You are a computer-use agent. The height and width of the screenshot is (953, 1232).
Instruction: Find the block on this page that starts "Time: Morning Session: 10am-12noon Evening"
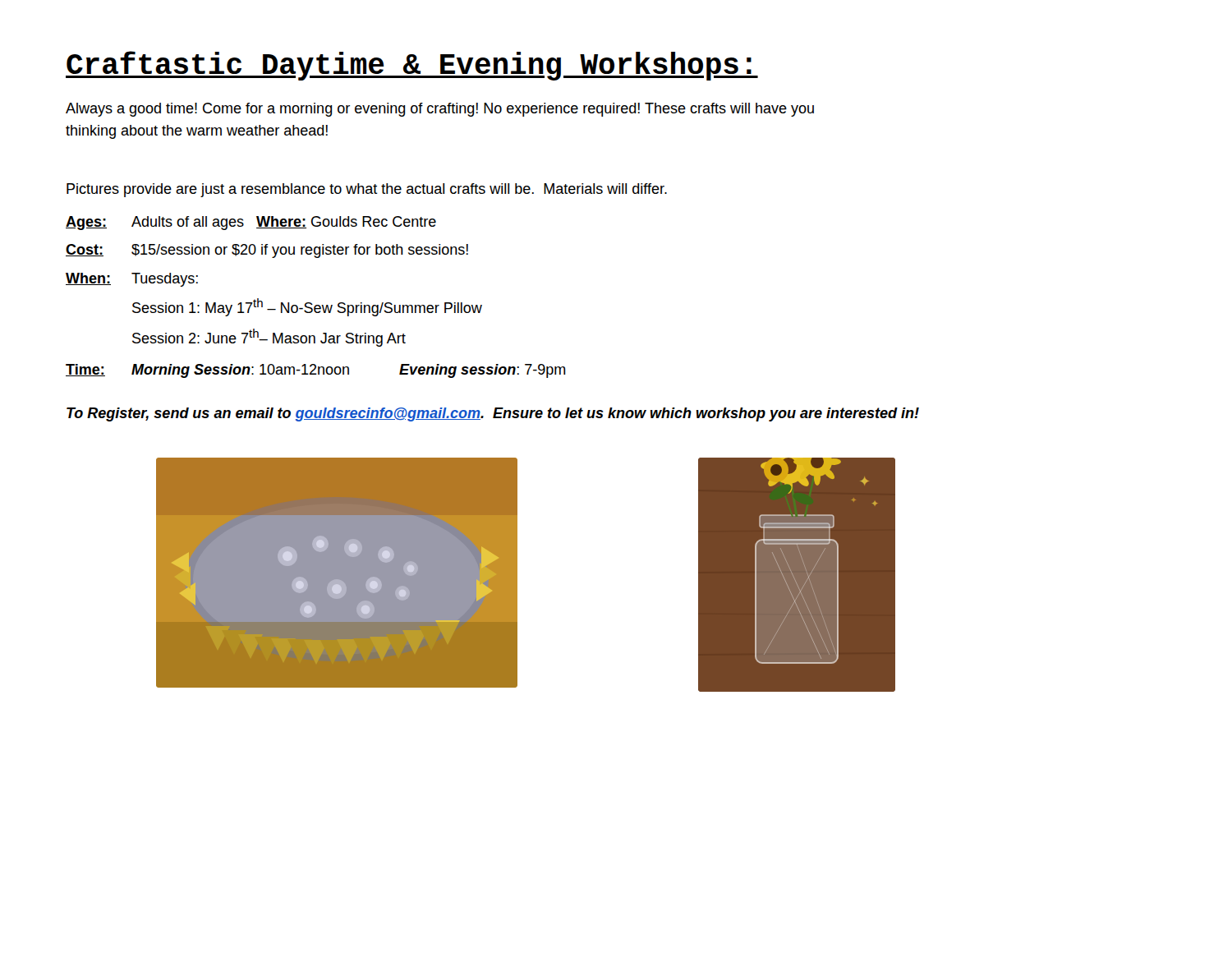pos(316,370)
